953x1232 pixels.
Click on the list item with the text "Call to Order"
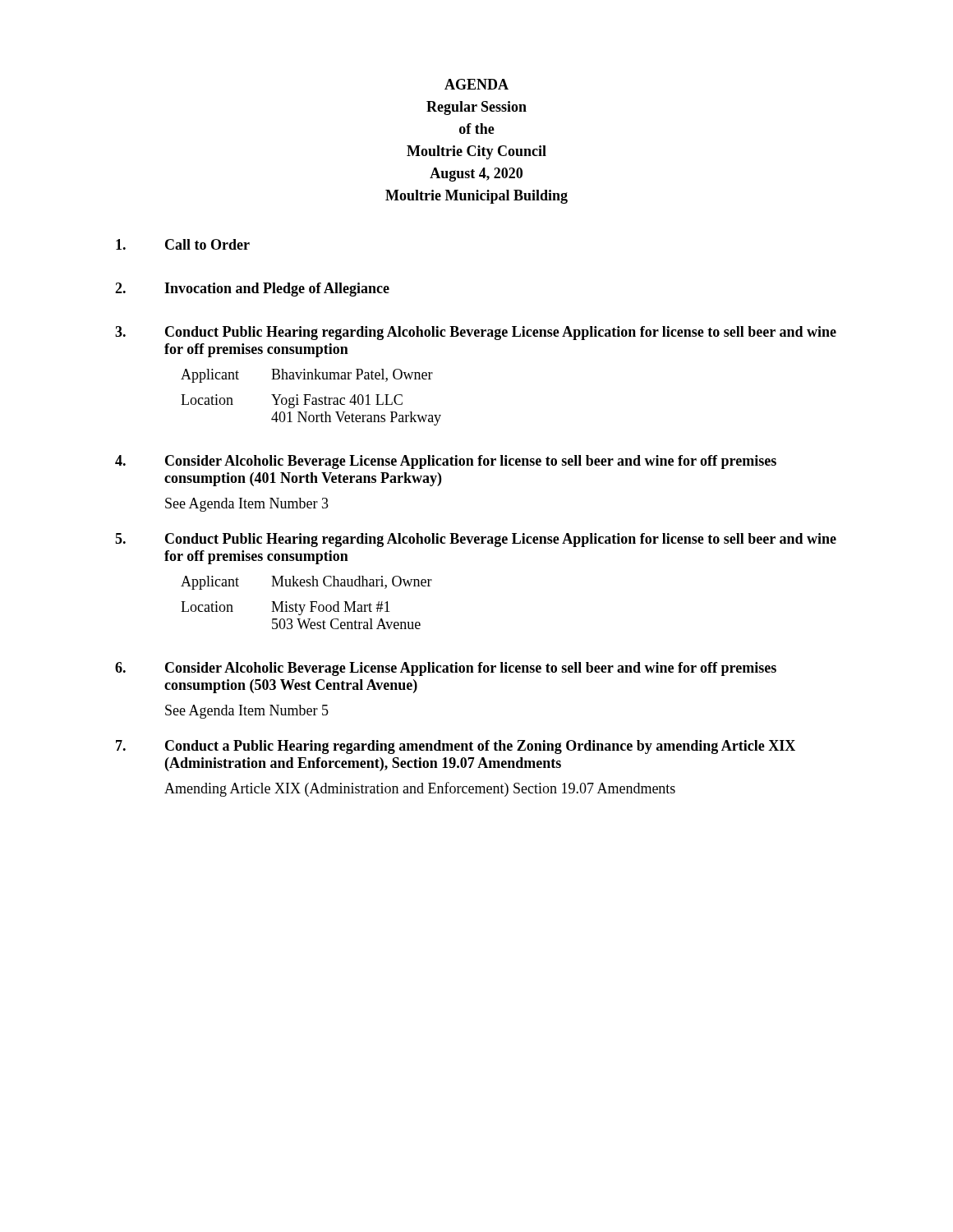[x=183, y=244]
